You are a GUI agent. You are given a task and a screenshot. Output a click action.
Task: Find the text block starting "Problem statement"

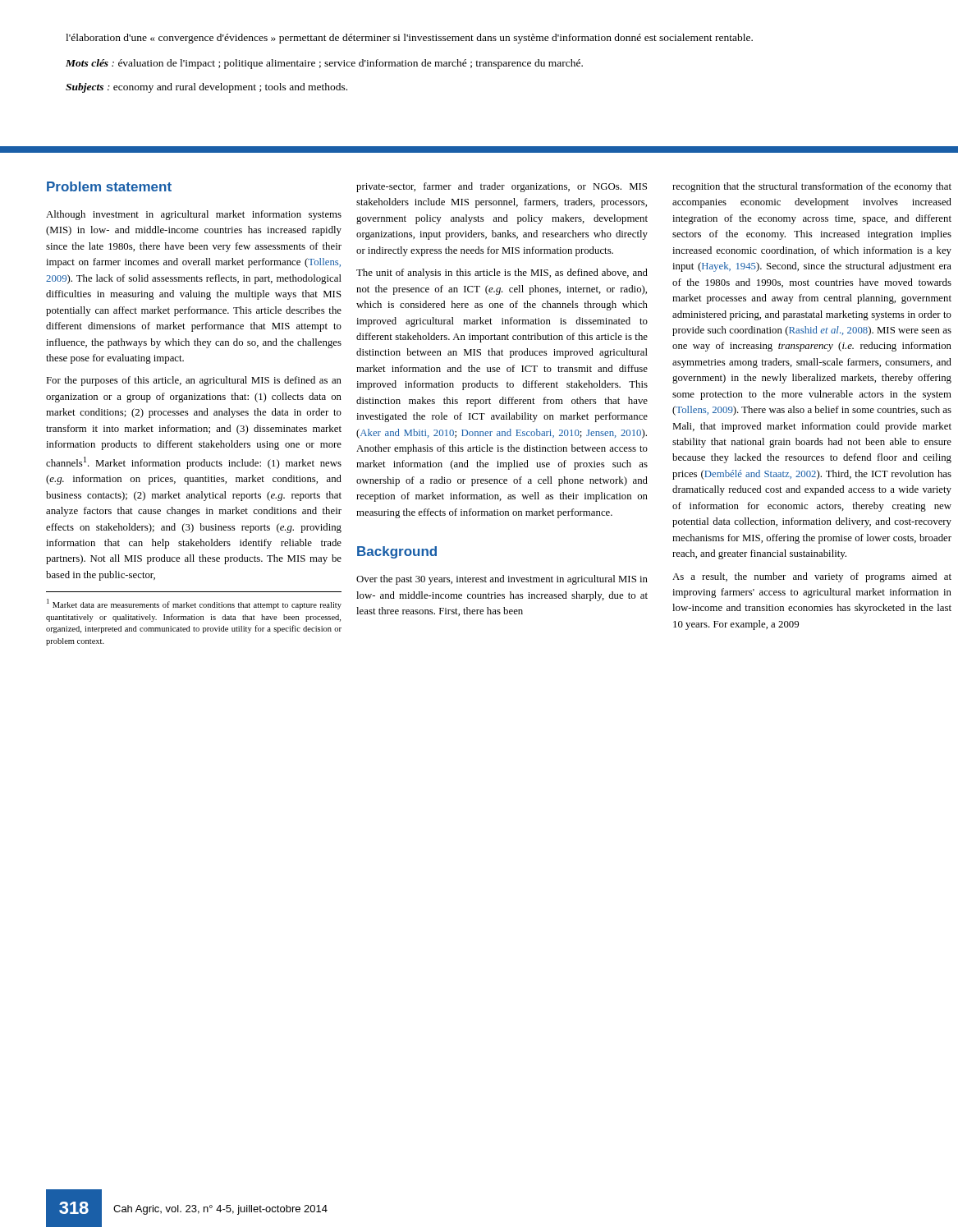(109, 187)
